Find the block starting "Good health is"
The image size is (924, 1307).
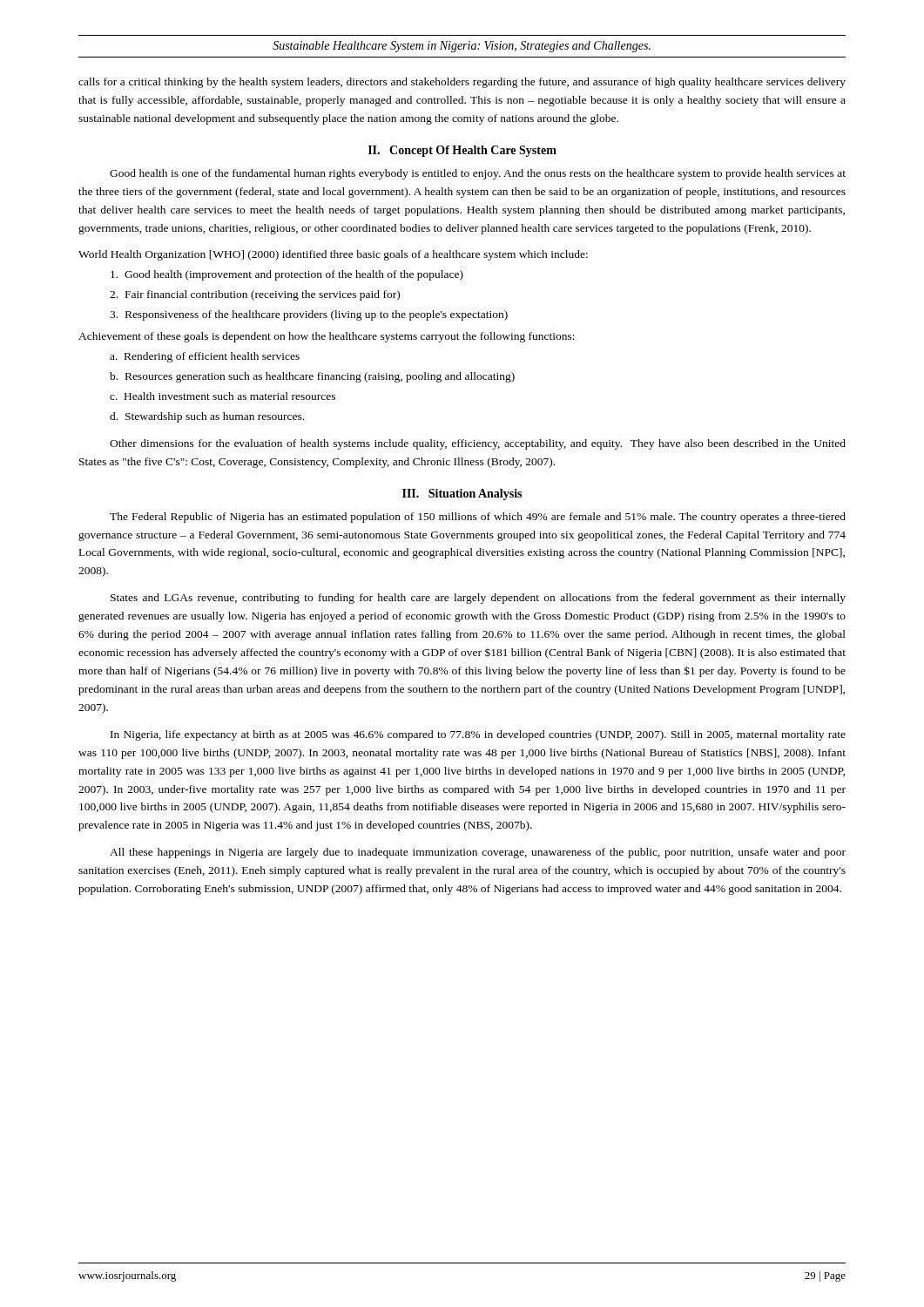click(462, 200)
